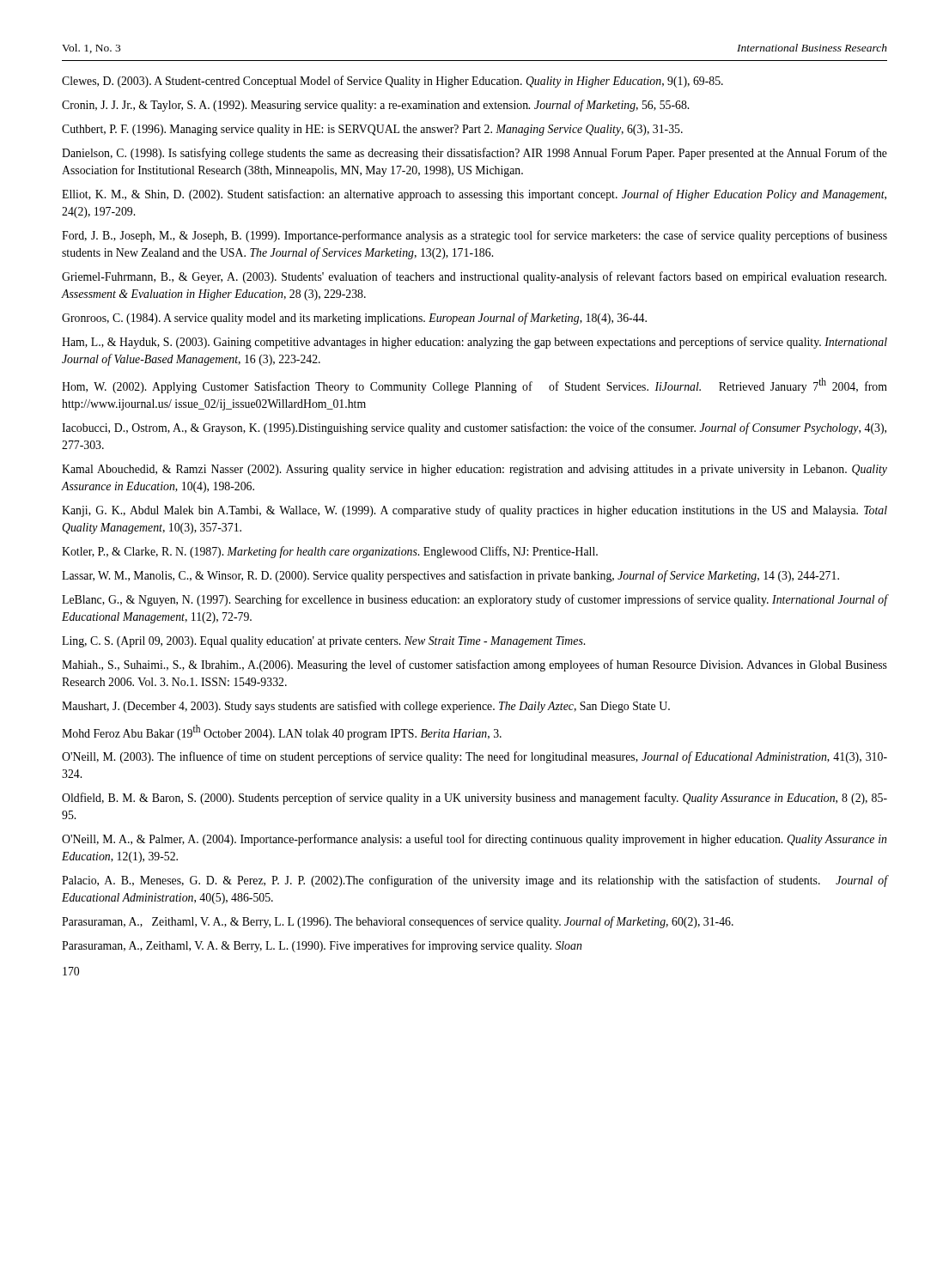
Task: Find the list item containing "O'Neill, M. (2003). The influence of time"
Action: (474, 766)
